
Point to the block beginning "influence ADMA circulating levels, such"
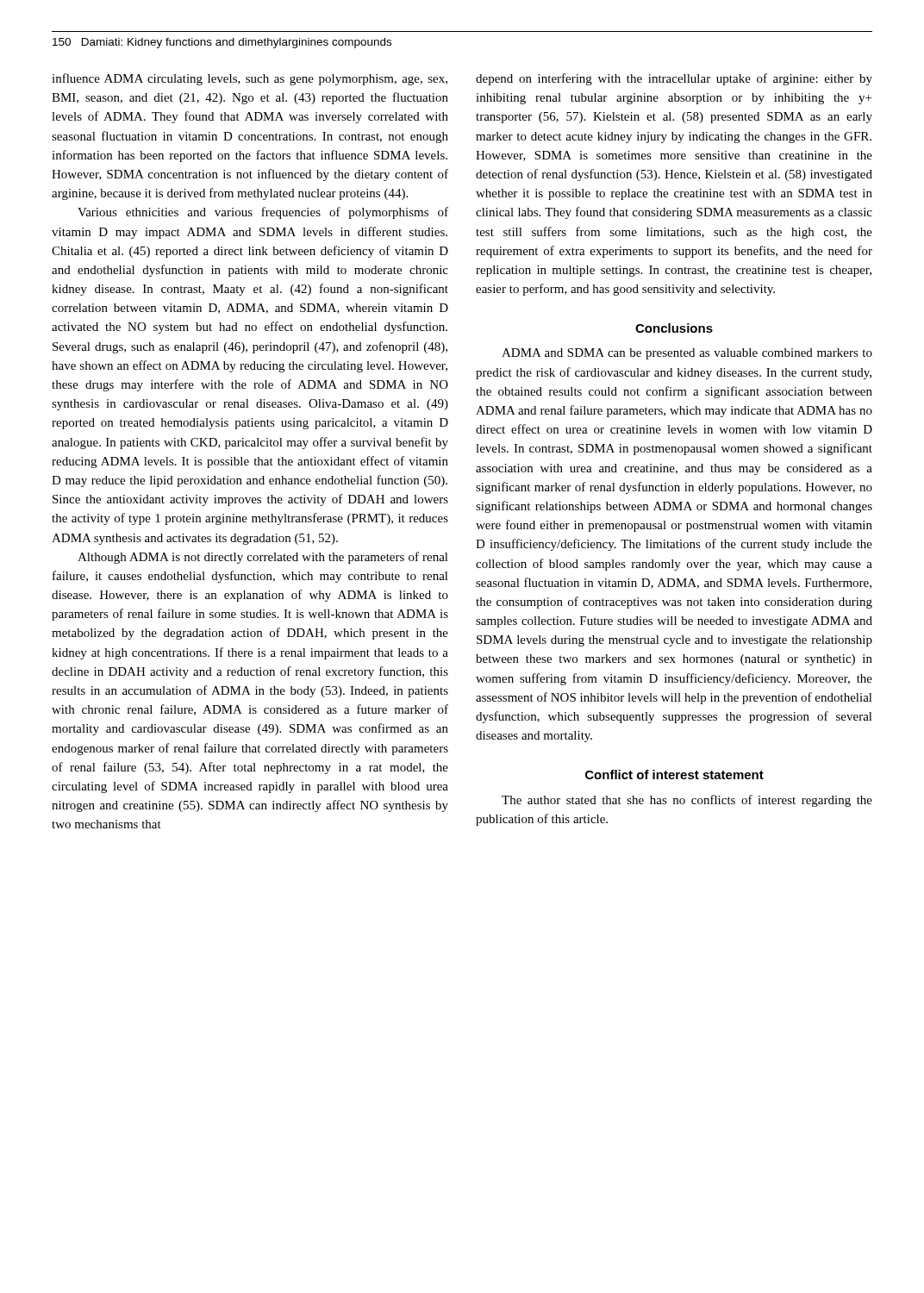tap(250, 136)
